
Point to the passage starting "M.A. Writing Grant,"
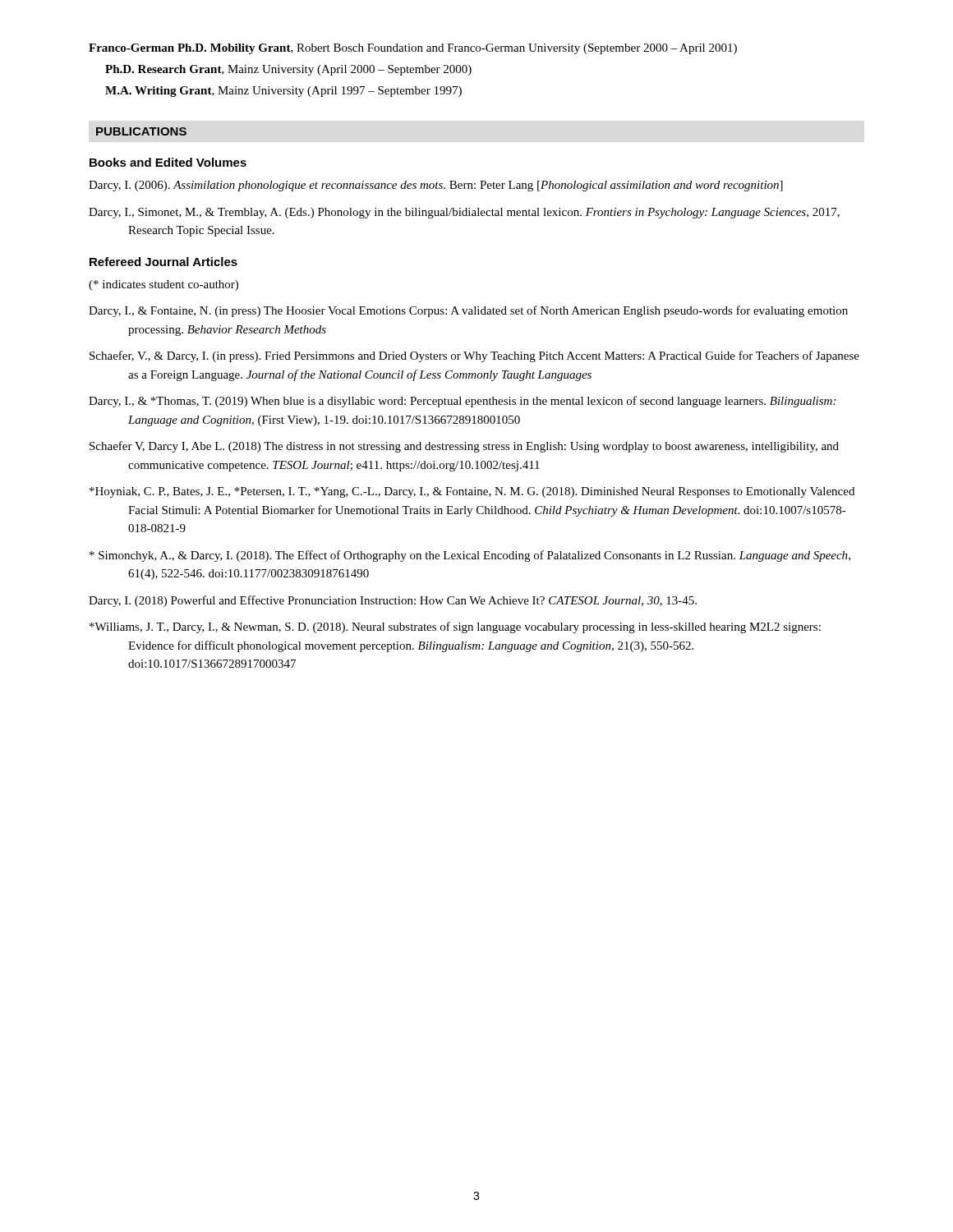[x=284, y=90]
